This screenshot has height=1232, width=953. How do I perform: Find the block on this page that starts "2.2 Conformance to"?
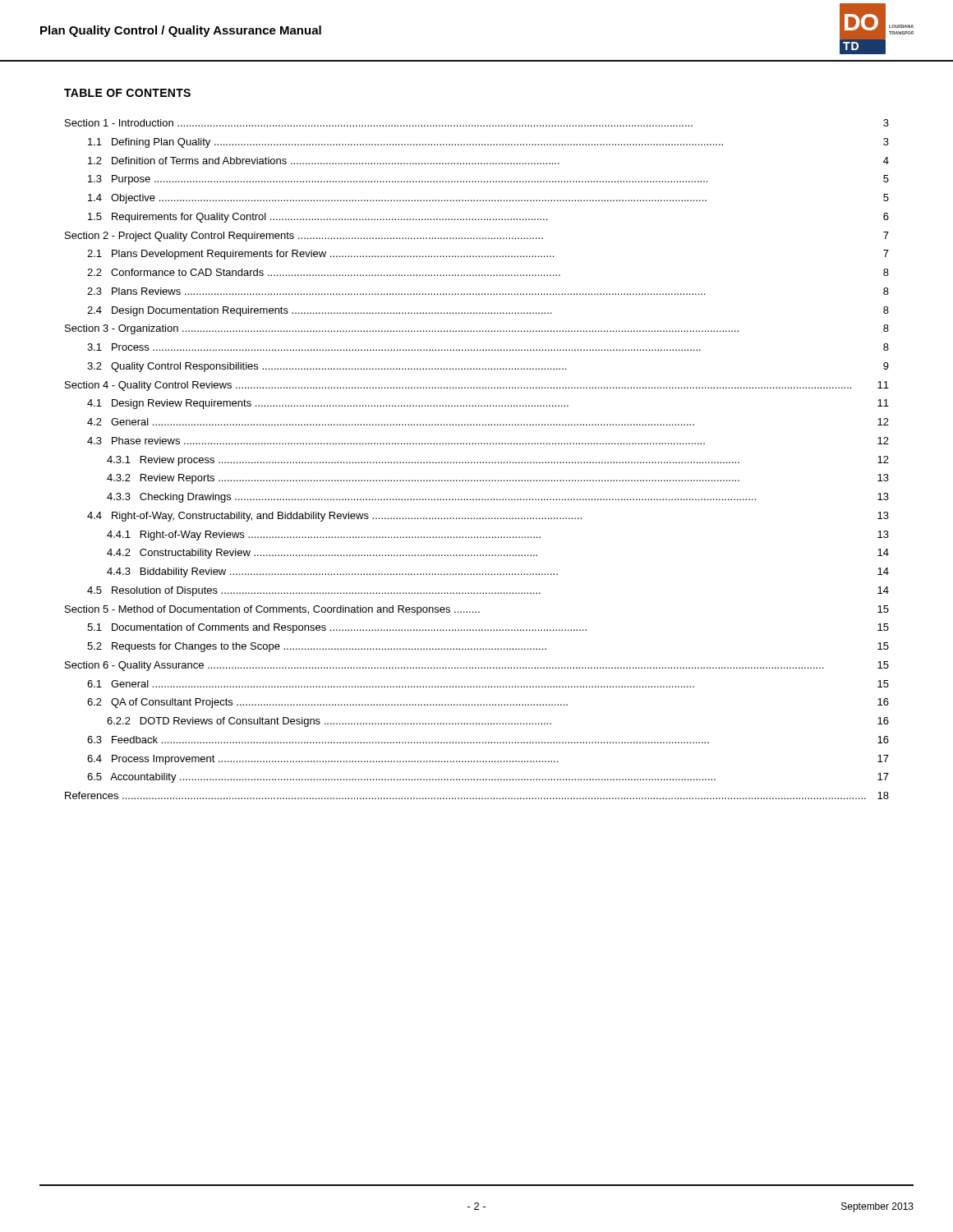(x=476, y=273)
